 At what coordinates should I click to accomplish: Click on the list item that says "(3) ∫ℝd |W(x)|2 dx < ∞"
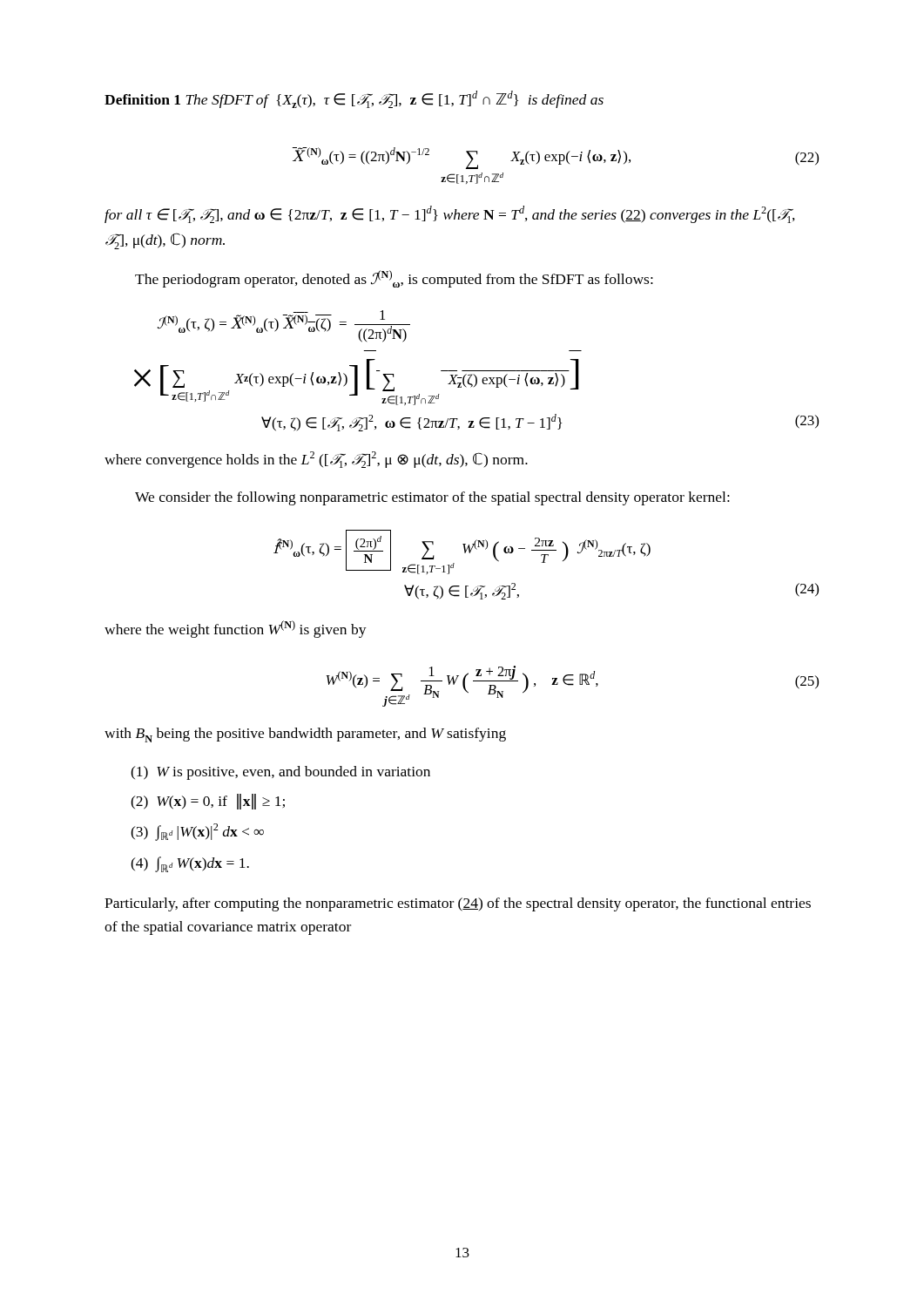[x=198, y=832]
